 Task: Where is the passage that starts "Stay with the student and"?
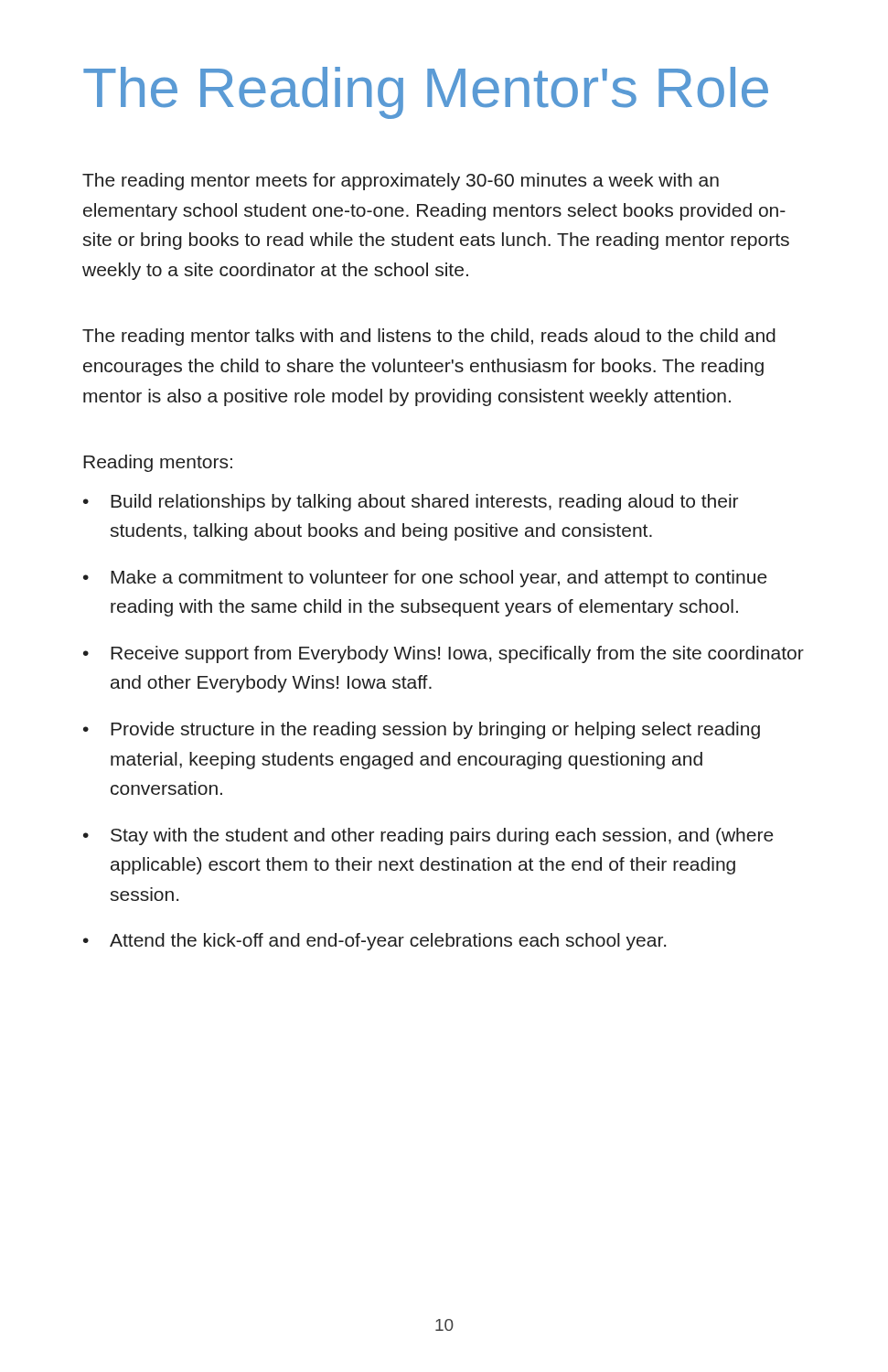(444, 865)
